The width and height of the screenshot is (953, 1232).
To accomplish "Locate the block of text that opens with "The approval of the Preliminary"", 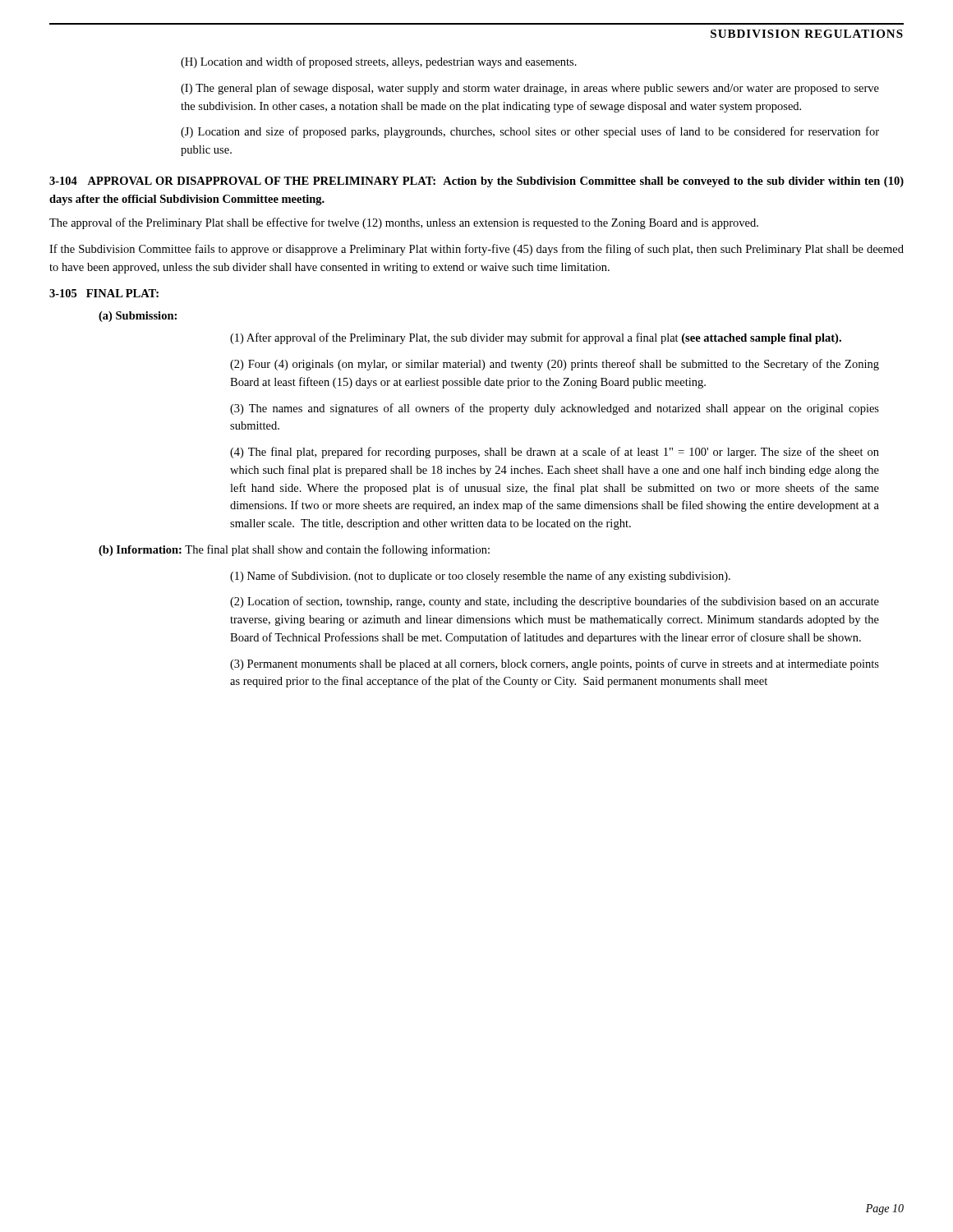I will coord(404,223).
